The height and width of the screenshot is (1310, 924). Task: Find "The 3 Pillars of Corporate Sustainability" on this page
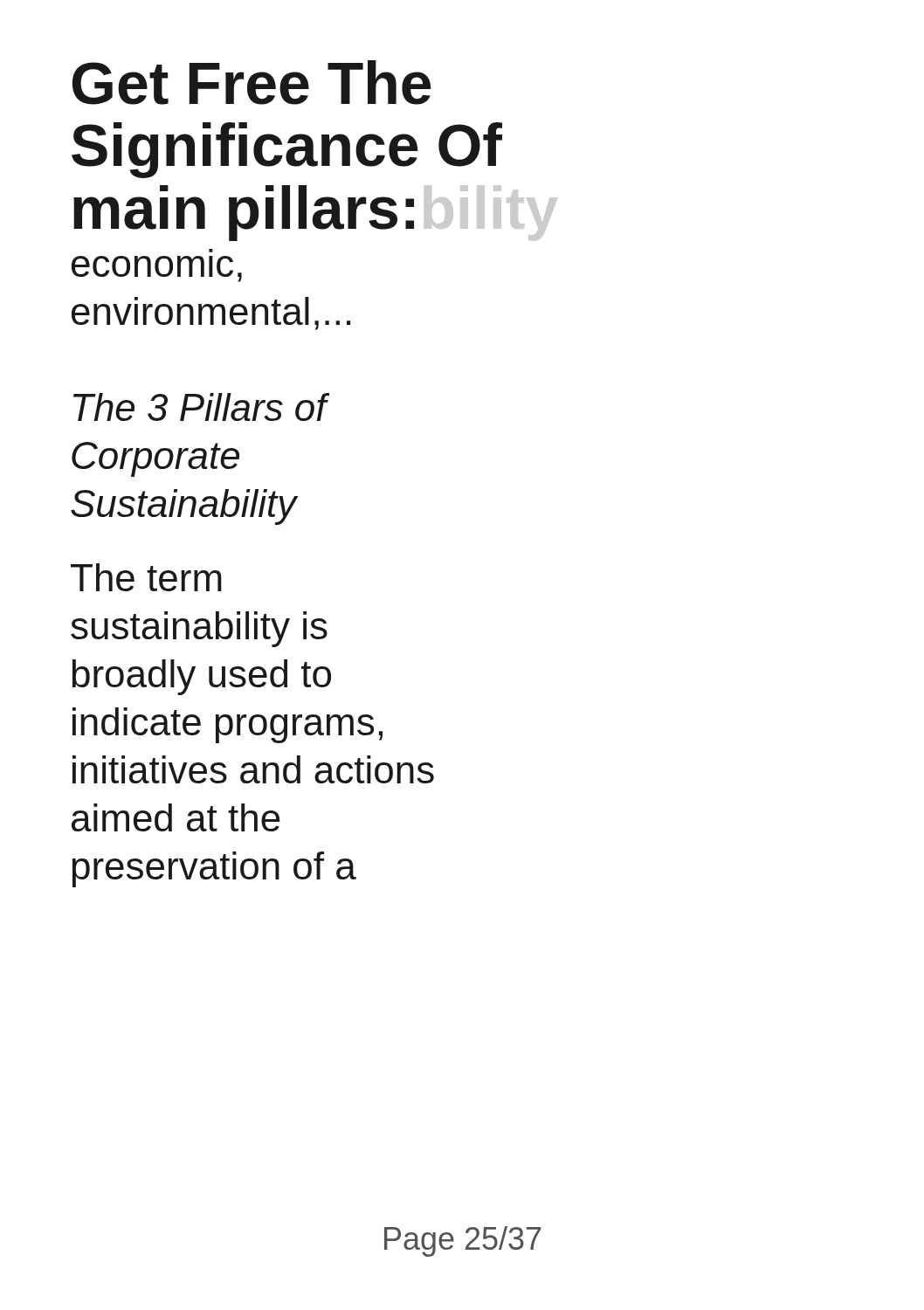pos(201,407)
